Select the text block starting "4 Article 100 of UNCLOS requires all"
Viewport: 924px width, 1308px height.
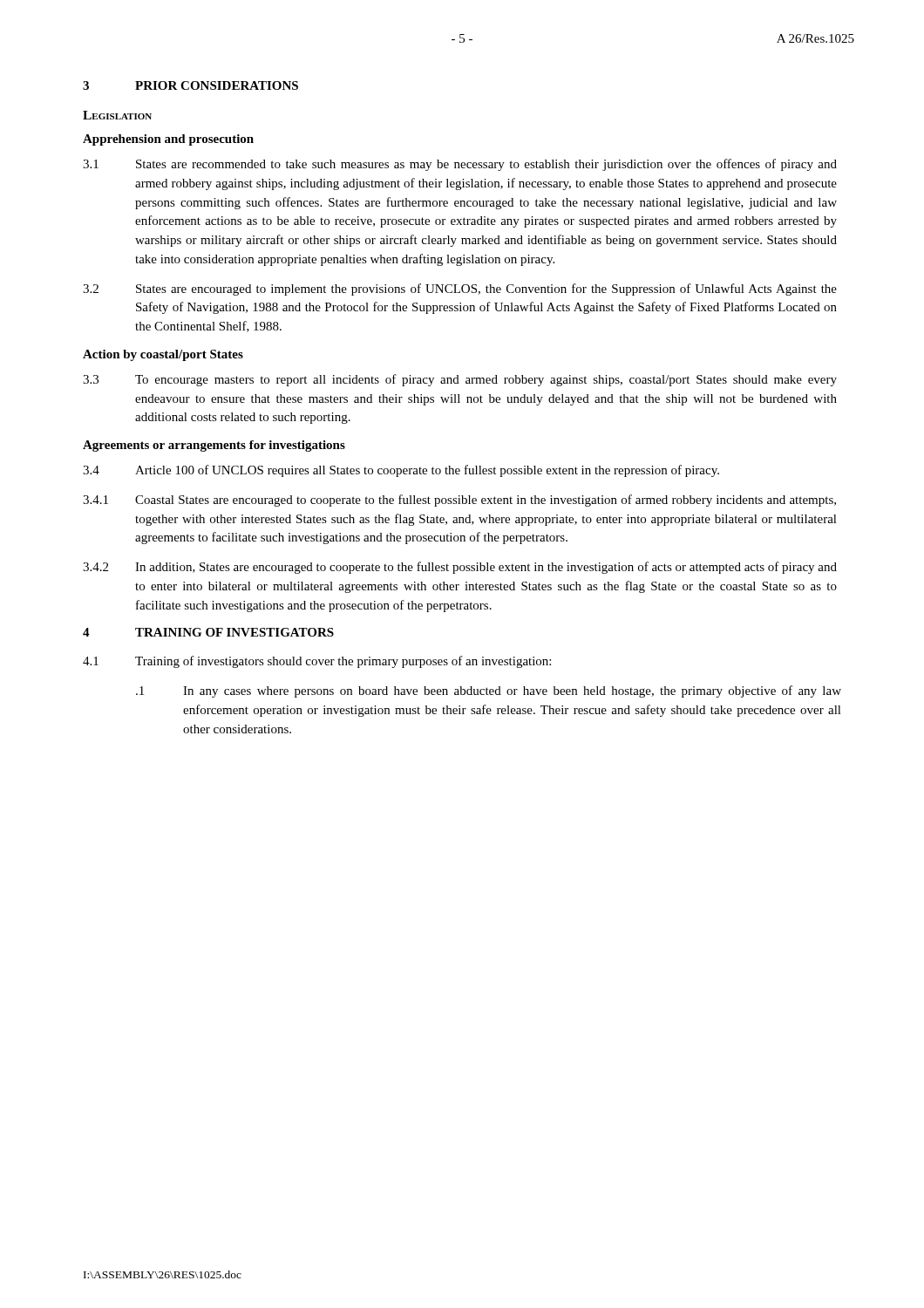(460, 471)
